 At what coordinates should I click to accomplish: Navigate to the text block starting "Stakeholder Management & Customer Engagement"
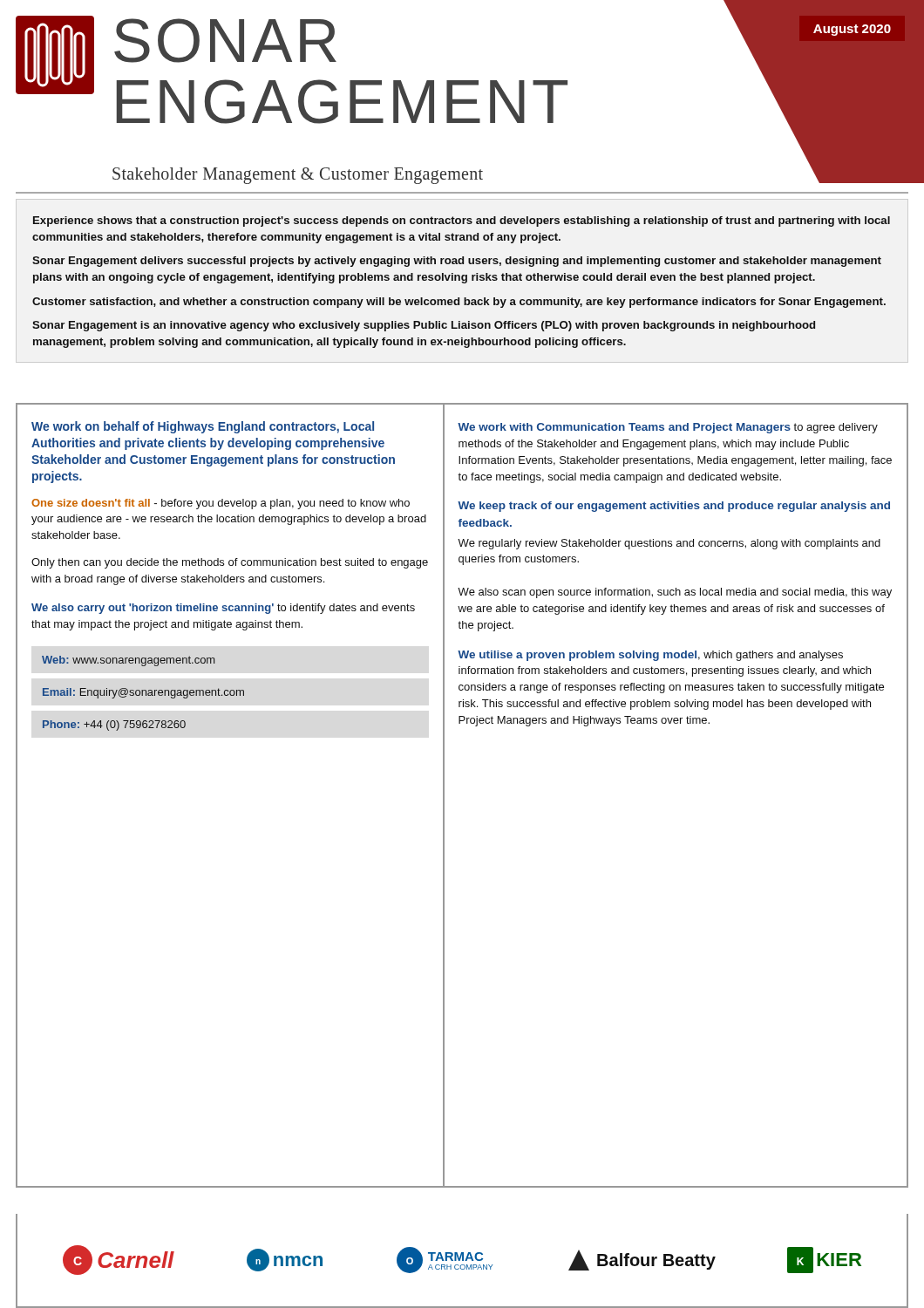click(297, 174)
